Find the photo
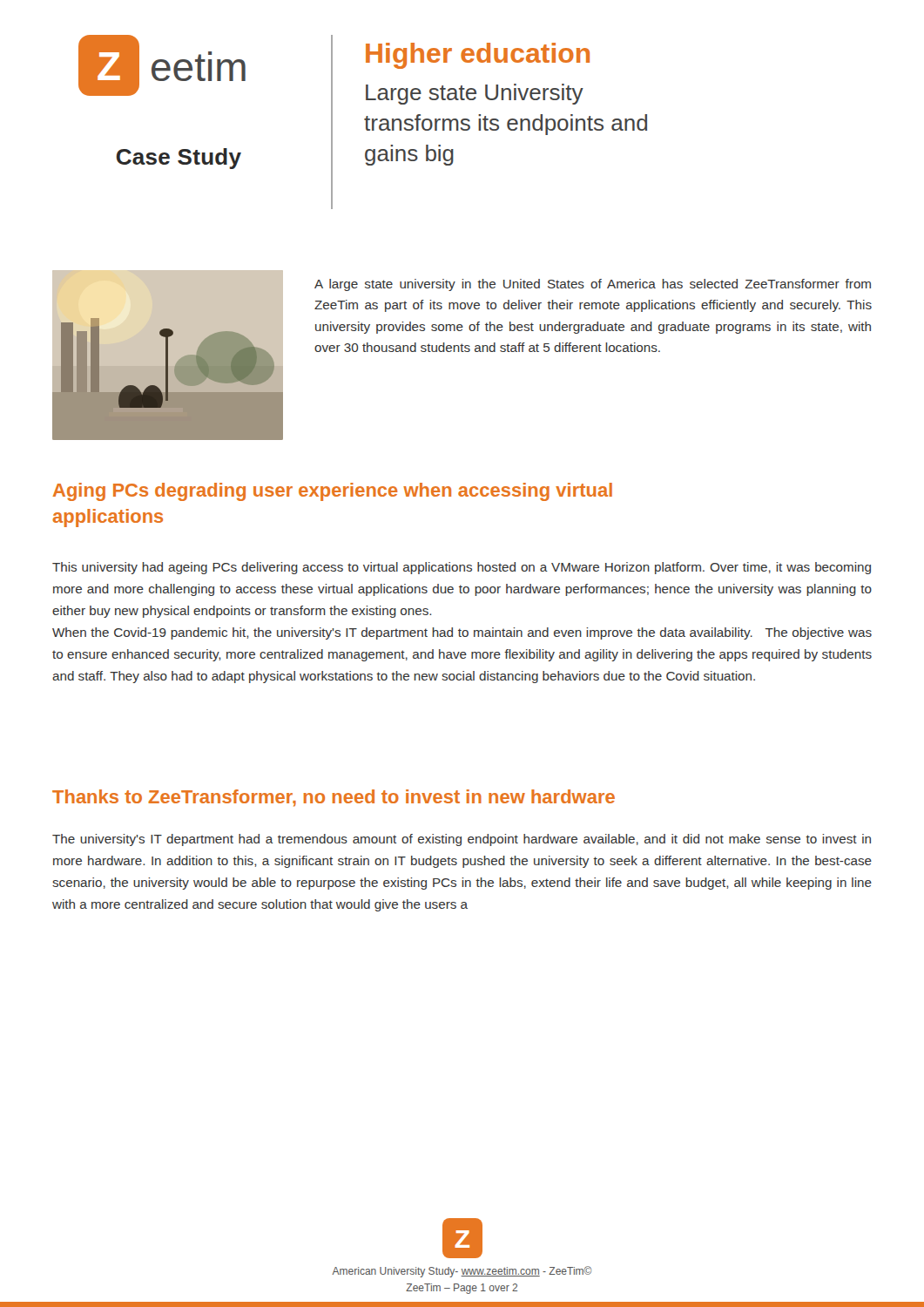This screenshot has width=924, height=1307. (168, 355)
